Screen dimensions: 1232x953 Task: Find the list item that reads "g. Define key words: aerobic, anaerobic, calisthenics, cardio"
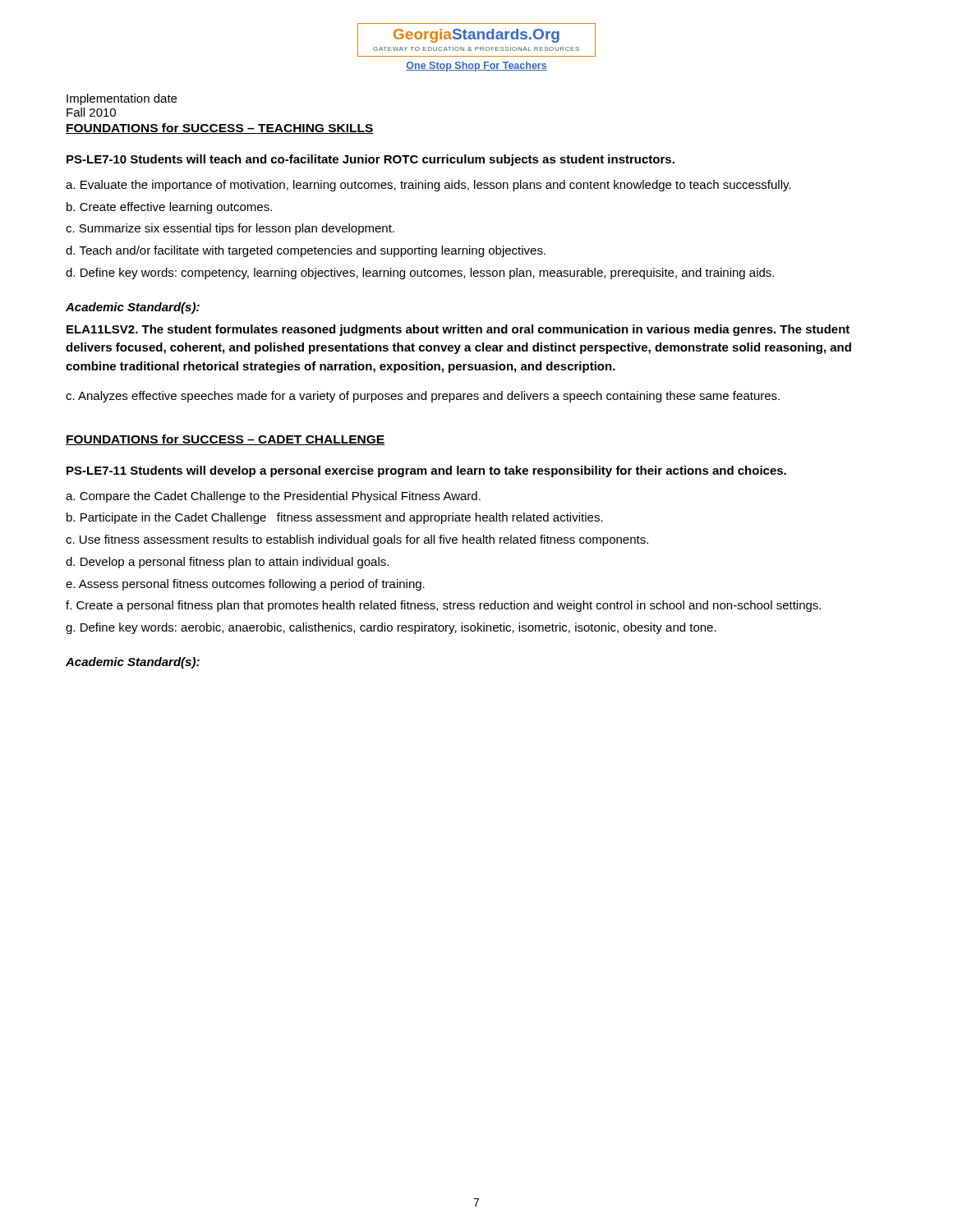tap(391, 627)
